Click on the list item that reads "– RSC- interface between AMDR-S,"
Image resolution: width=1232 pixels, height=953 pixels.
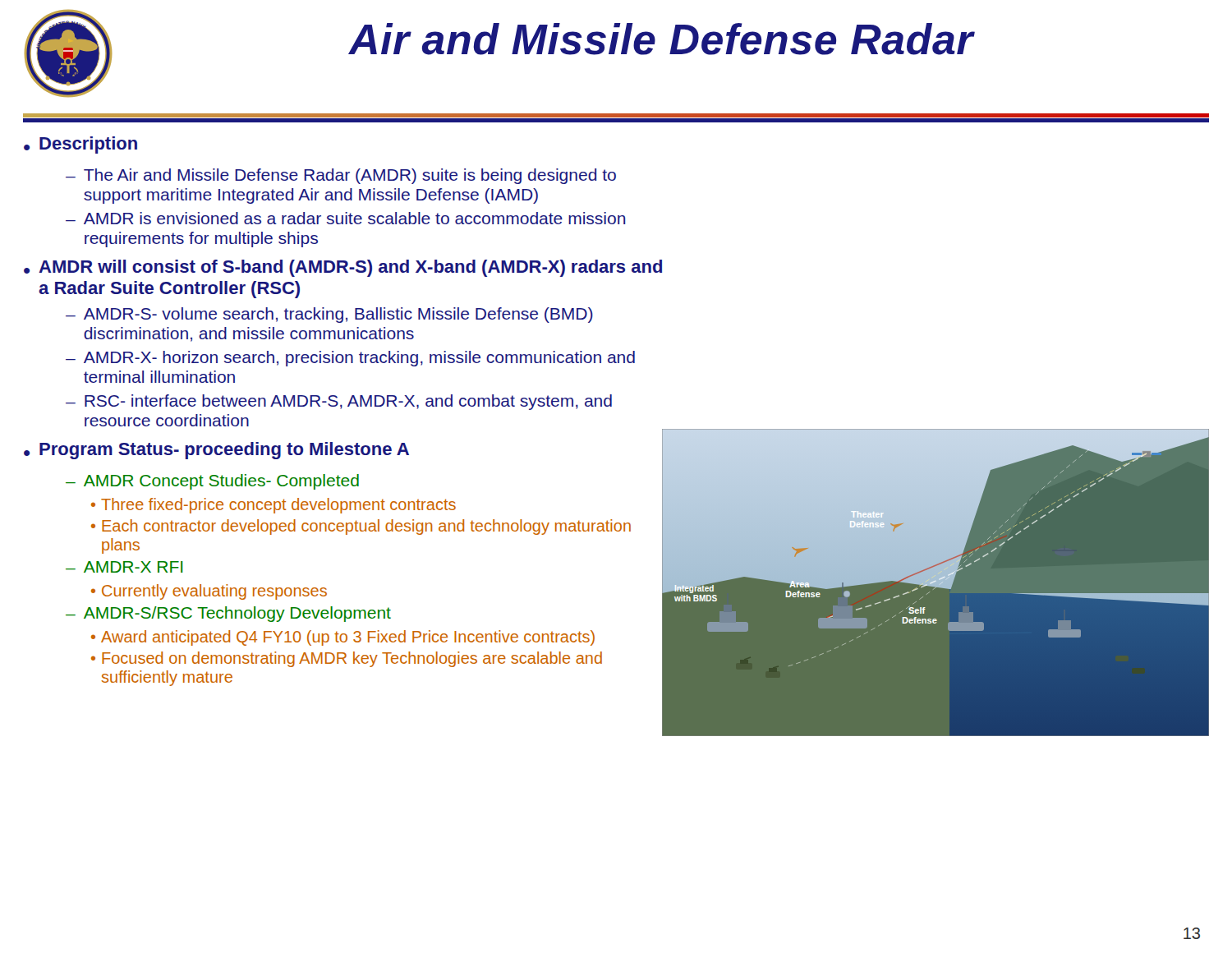point(365,411)
